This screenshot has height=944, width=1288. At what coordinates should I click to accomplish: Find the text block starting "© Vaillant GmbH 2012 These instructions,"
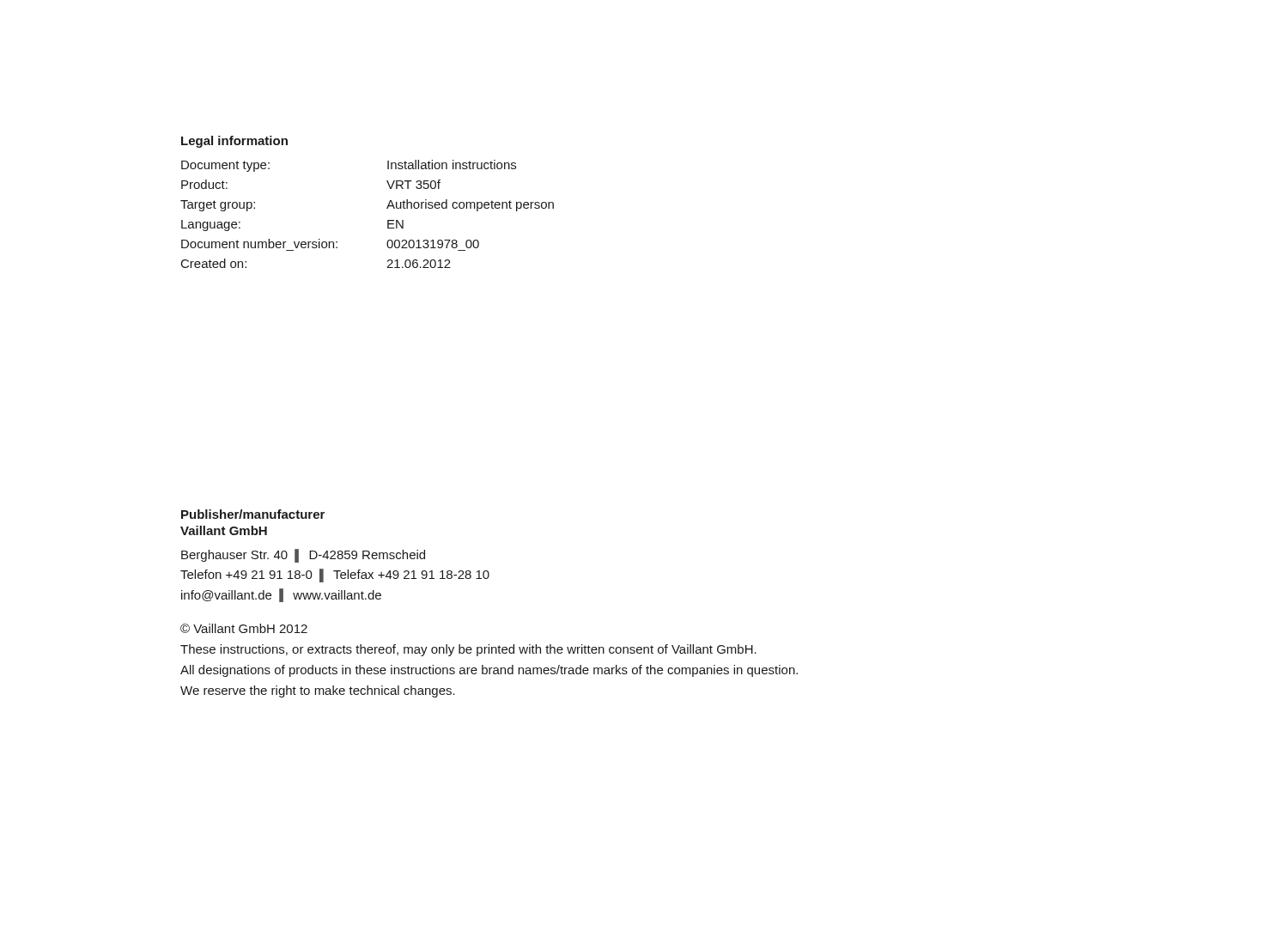[490, 659]
